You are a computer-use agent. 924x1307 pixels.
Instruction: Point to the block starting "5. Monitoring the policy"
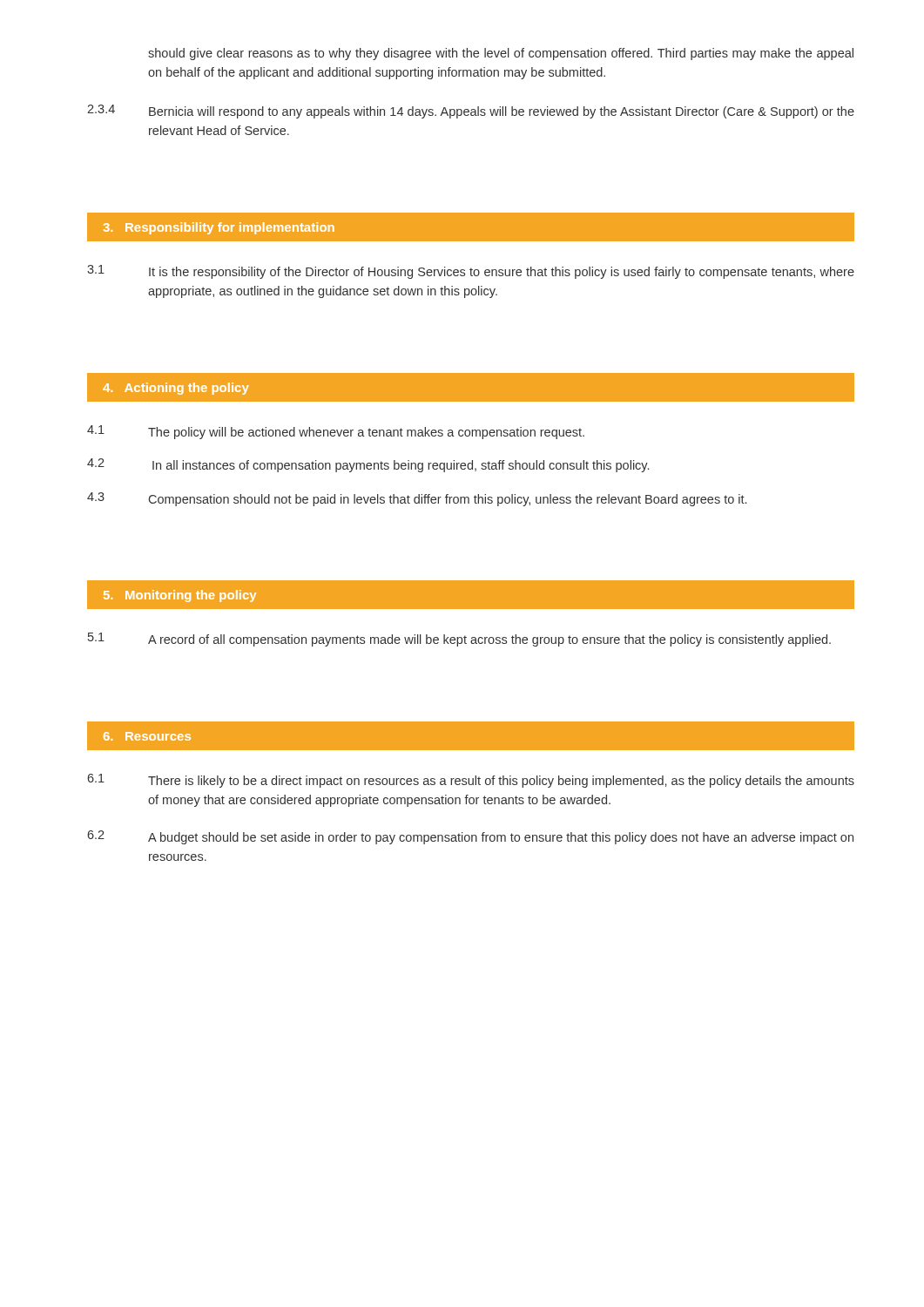(x=180, y=595)
